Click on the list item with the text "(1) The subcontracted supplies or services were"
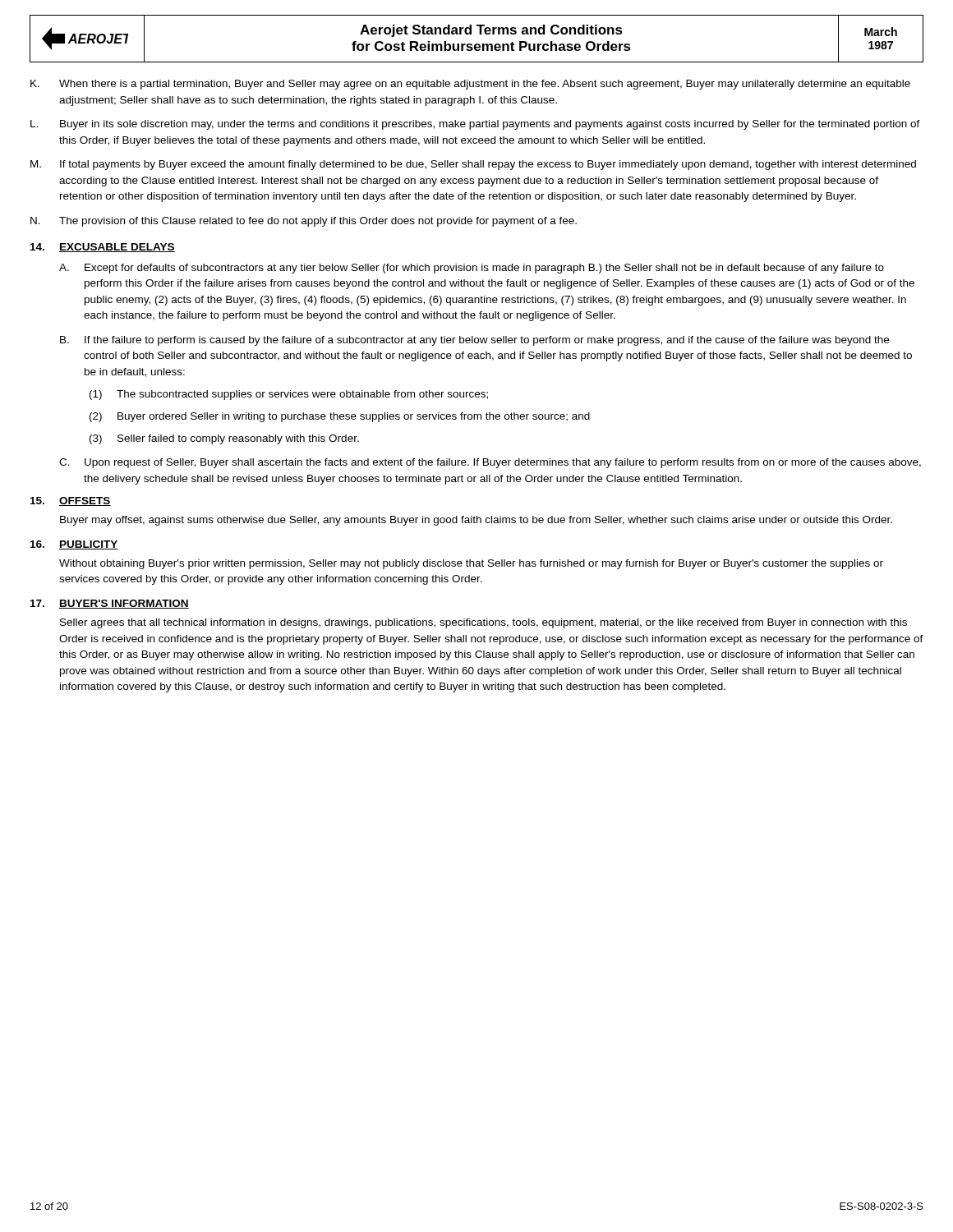Screen dimensions: 1232x953 click(x=289, y=395)
